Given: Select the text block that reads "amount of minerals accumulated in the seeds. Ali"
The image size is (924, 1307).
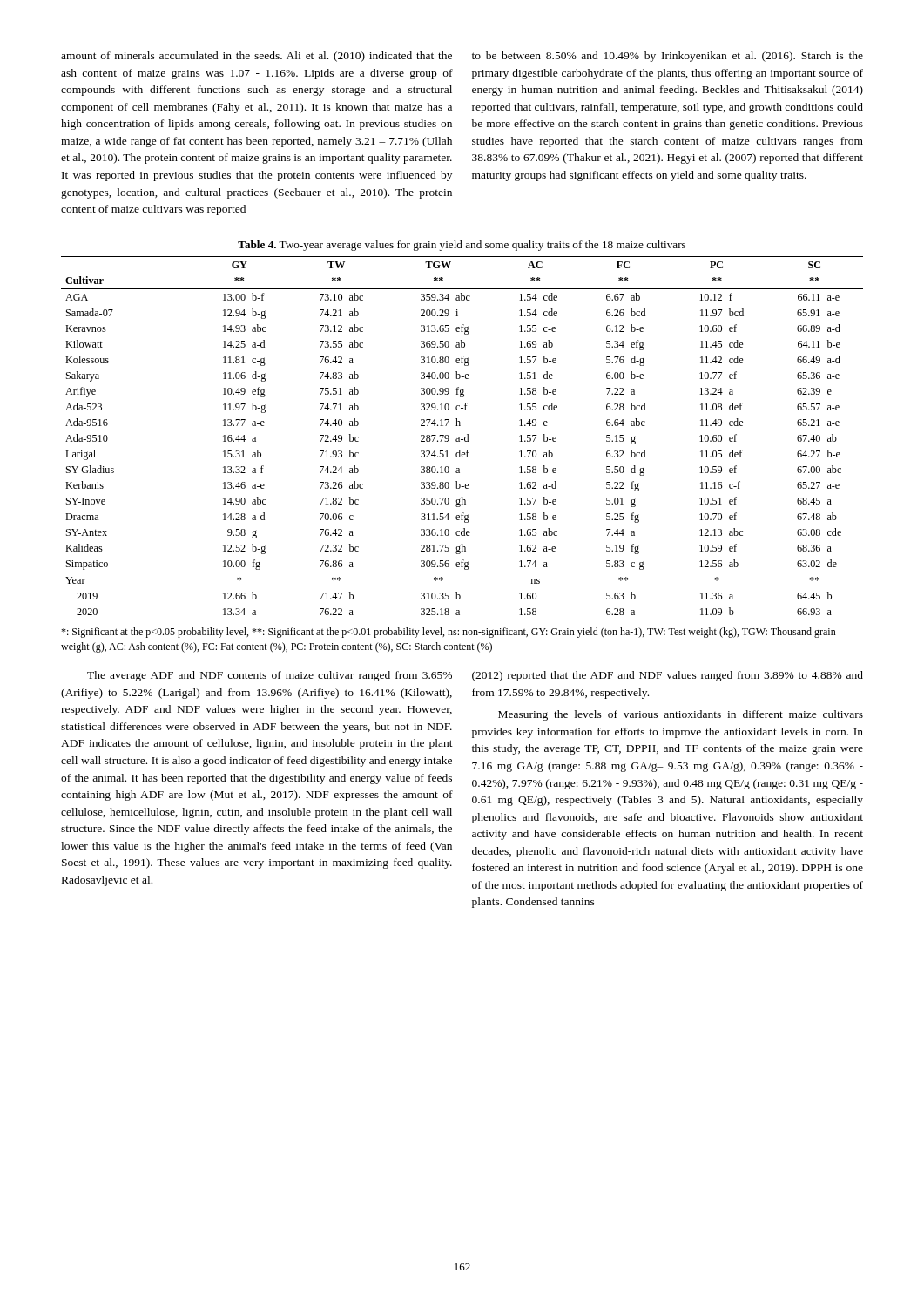Looking at the screenshot, I should (257, 132).
